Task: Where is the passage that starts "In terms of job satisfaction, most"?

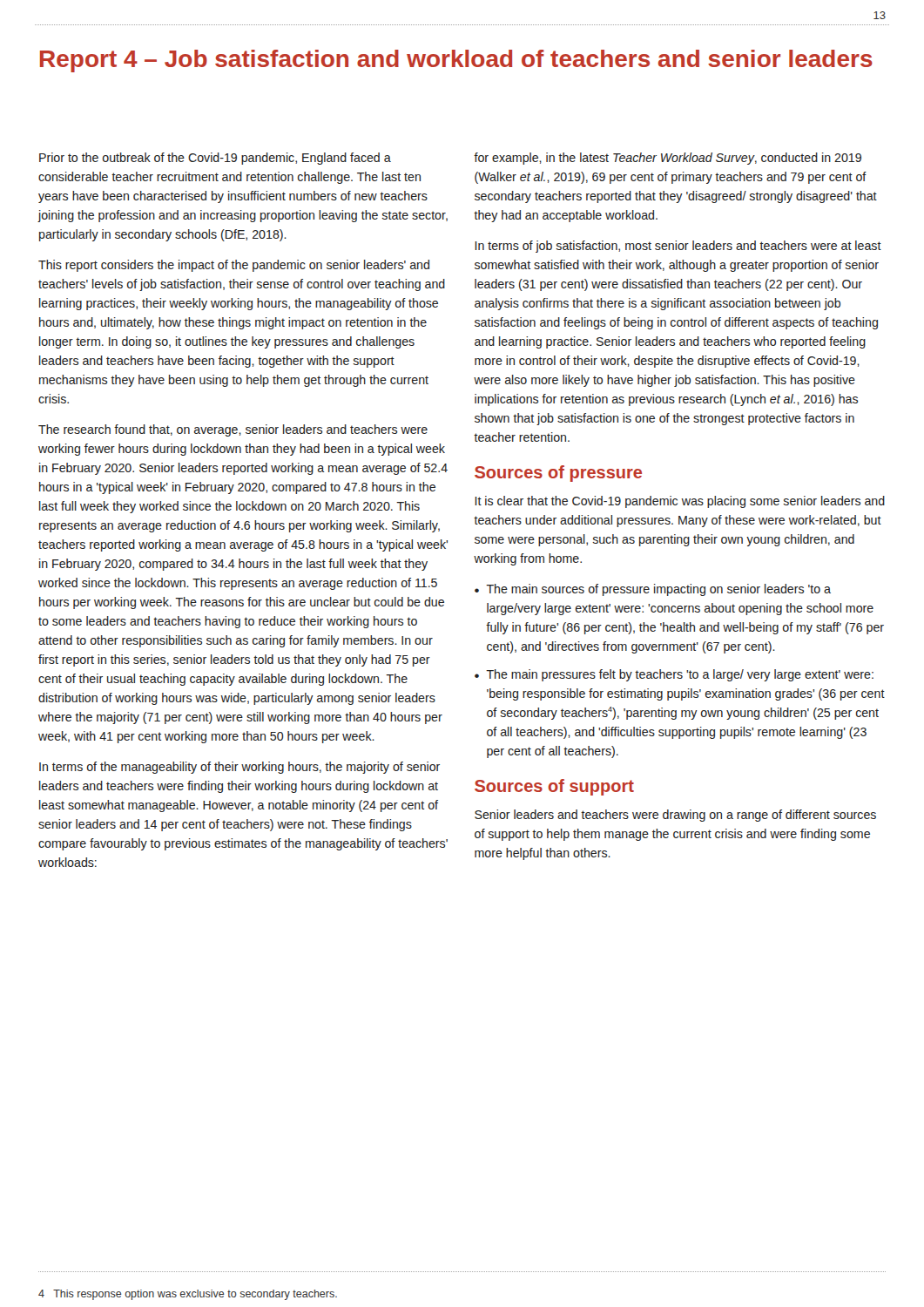Action: [680, 342]
